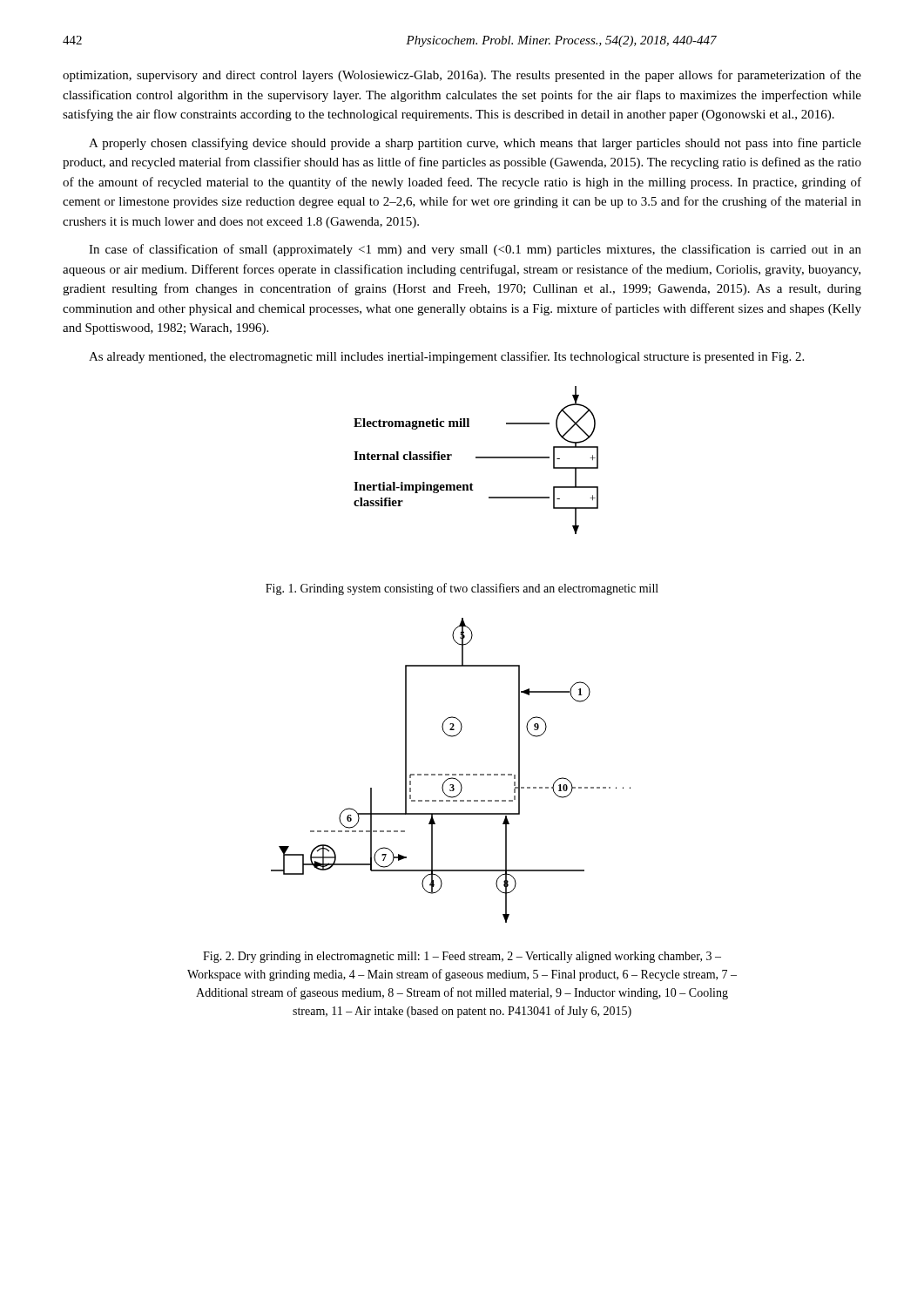
Task: Locate the block of text that opens with "optimization, supervisory and direct control layers"
Action: tap(462, 216)
